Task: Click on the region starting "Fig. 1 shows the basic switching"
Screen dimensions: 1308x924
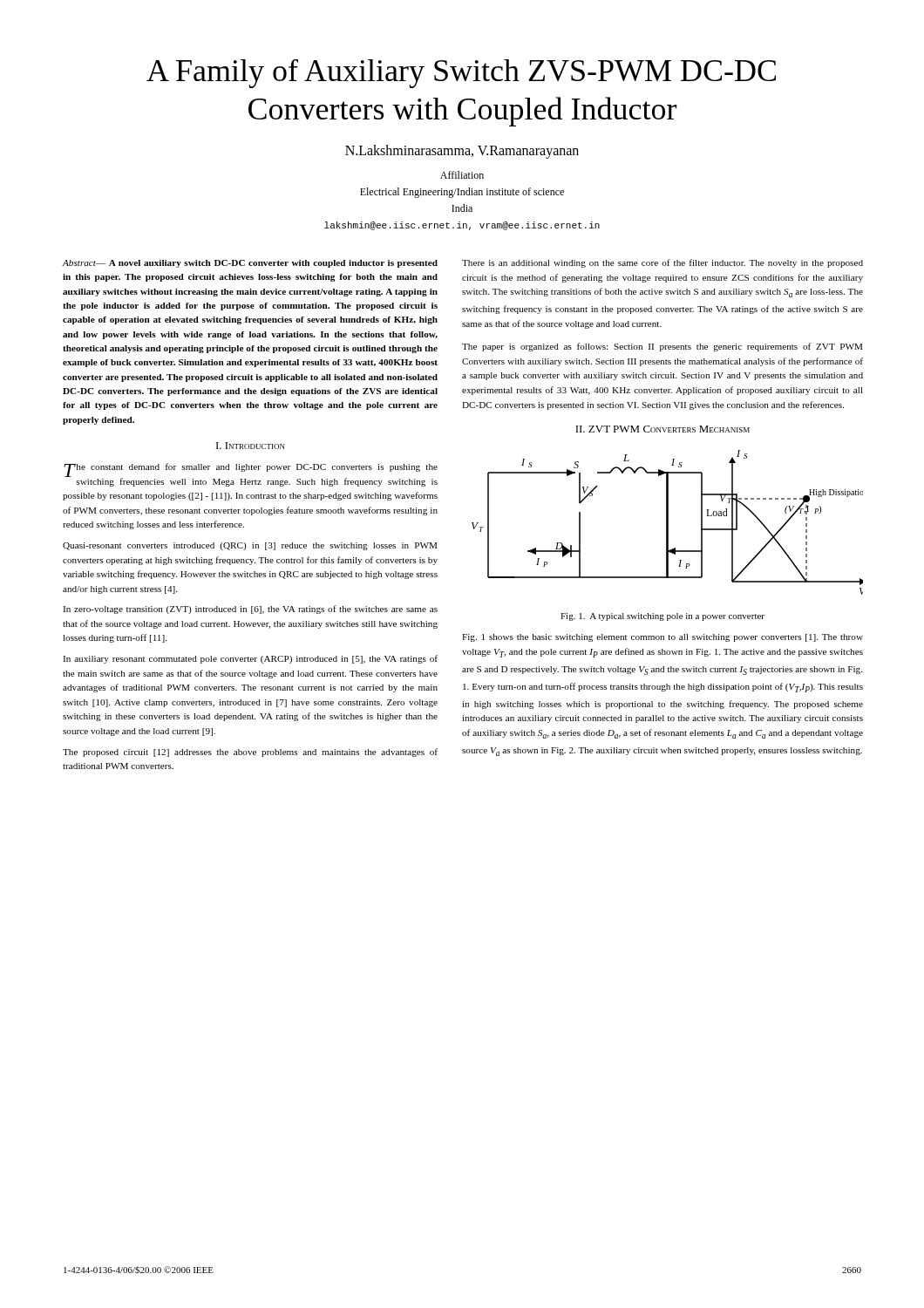Action: click(x=663, y=695)
